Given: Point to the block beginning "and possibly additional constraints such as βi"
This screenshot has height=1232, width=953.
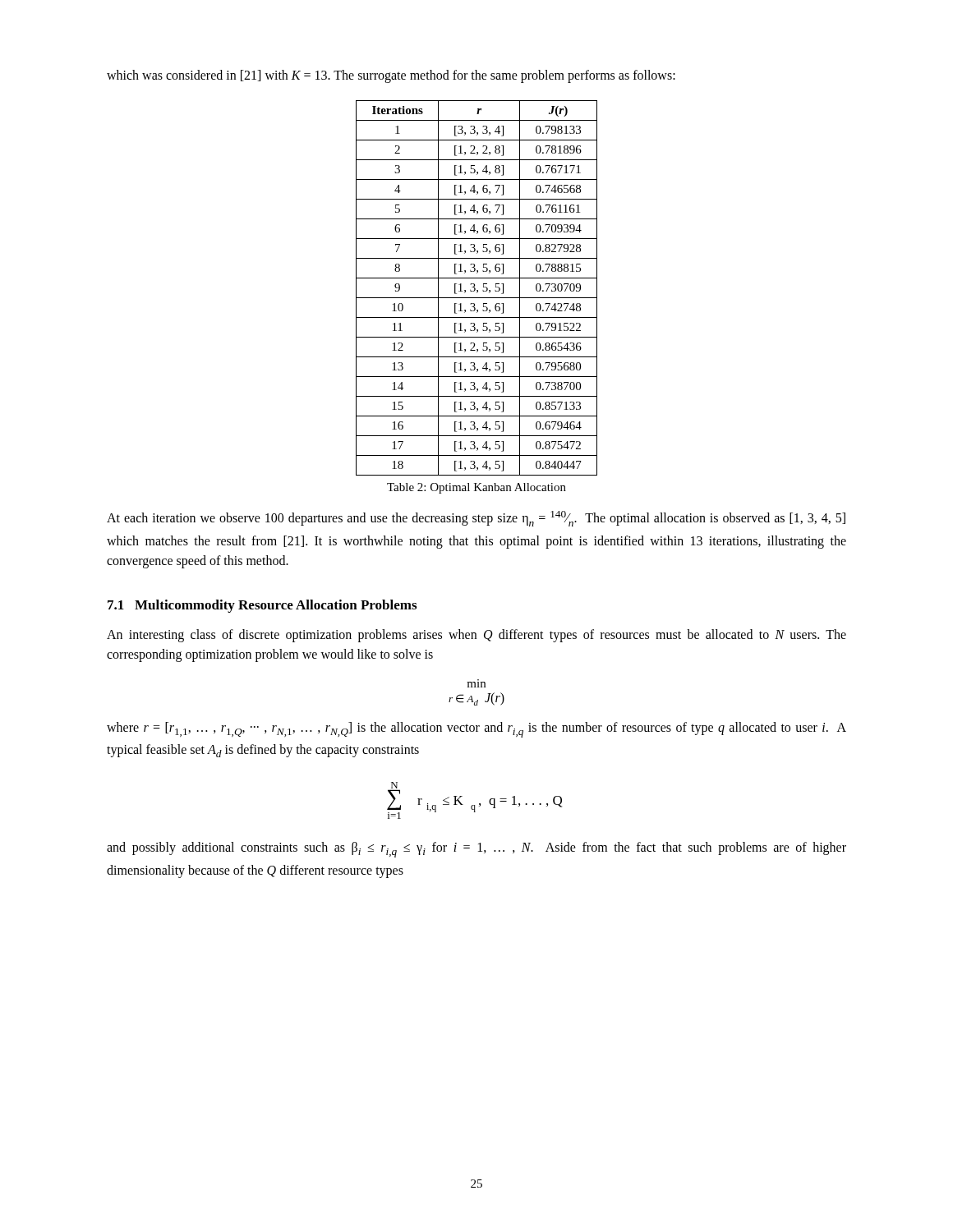Looking at the screenshot, I should (476, 859).
